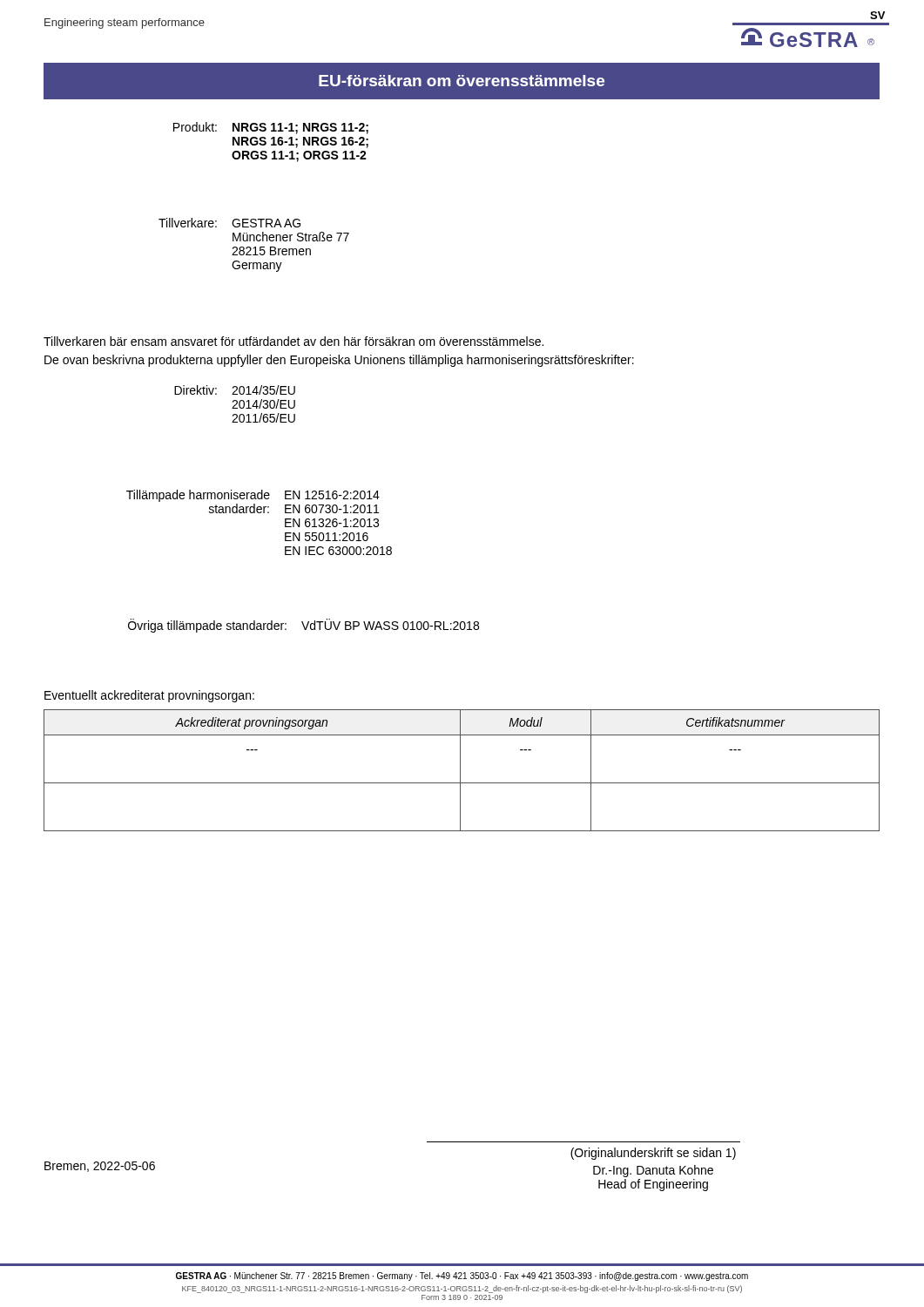924x1307 pixels.
Task: Click on the text starting "Övriga tillämpade standarder:"
Action: tap(462, 626)
